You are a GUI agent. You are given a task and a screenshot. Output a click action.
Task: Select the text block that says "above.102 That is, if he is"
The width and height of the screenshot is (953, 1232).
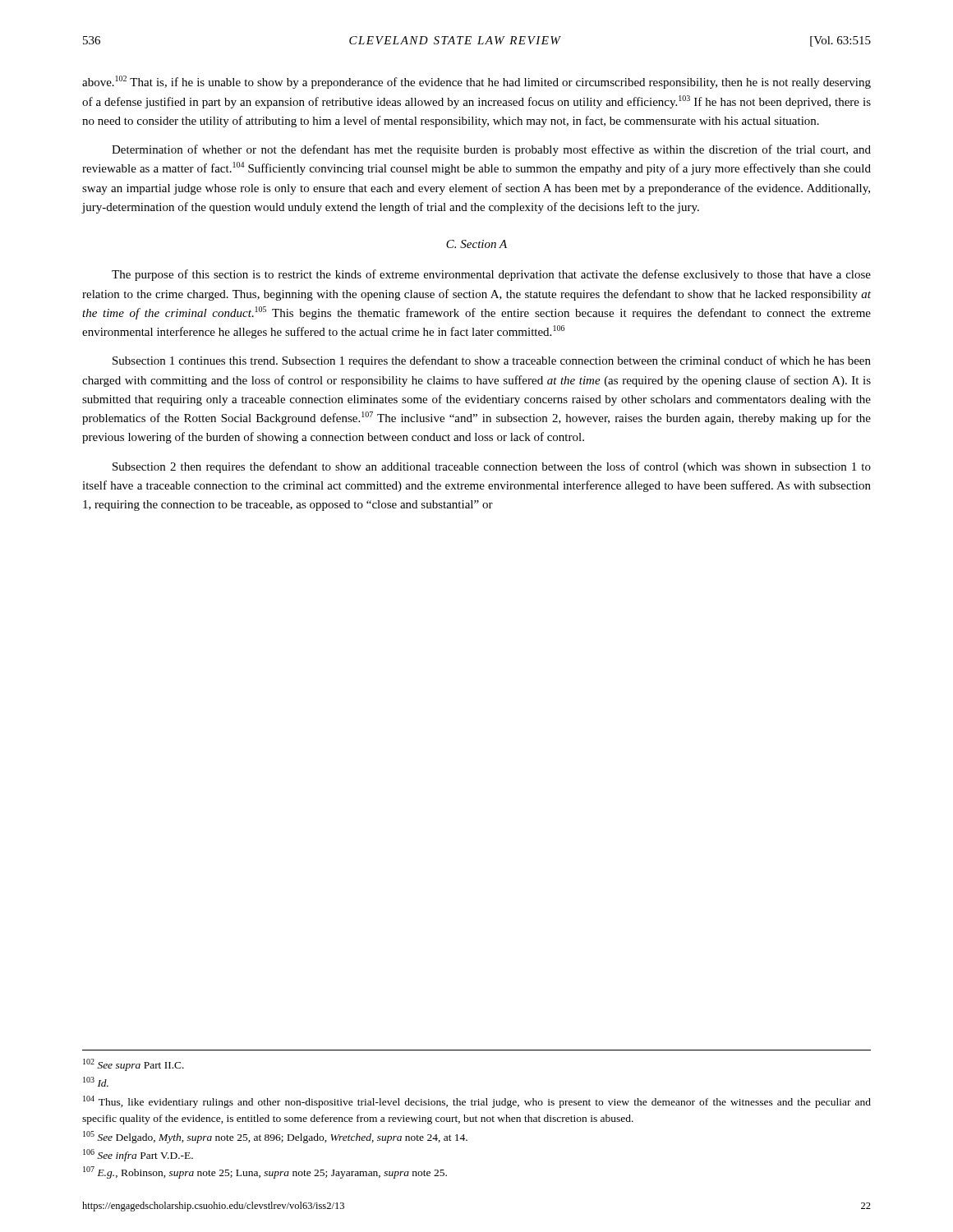[x=476, y=101]
